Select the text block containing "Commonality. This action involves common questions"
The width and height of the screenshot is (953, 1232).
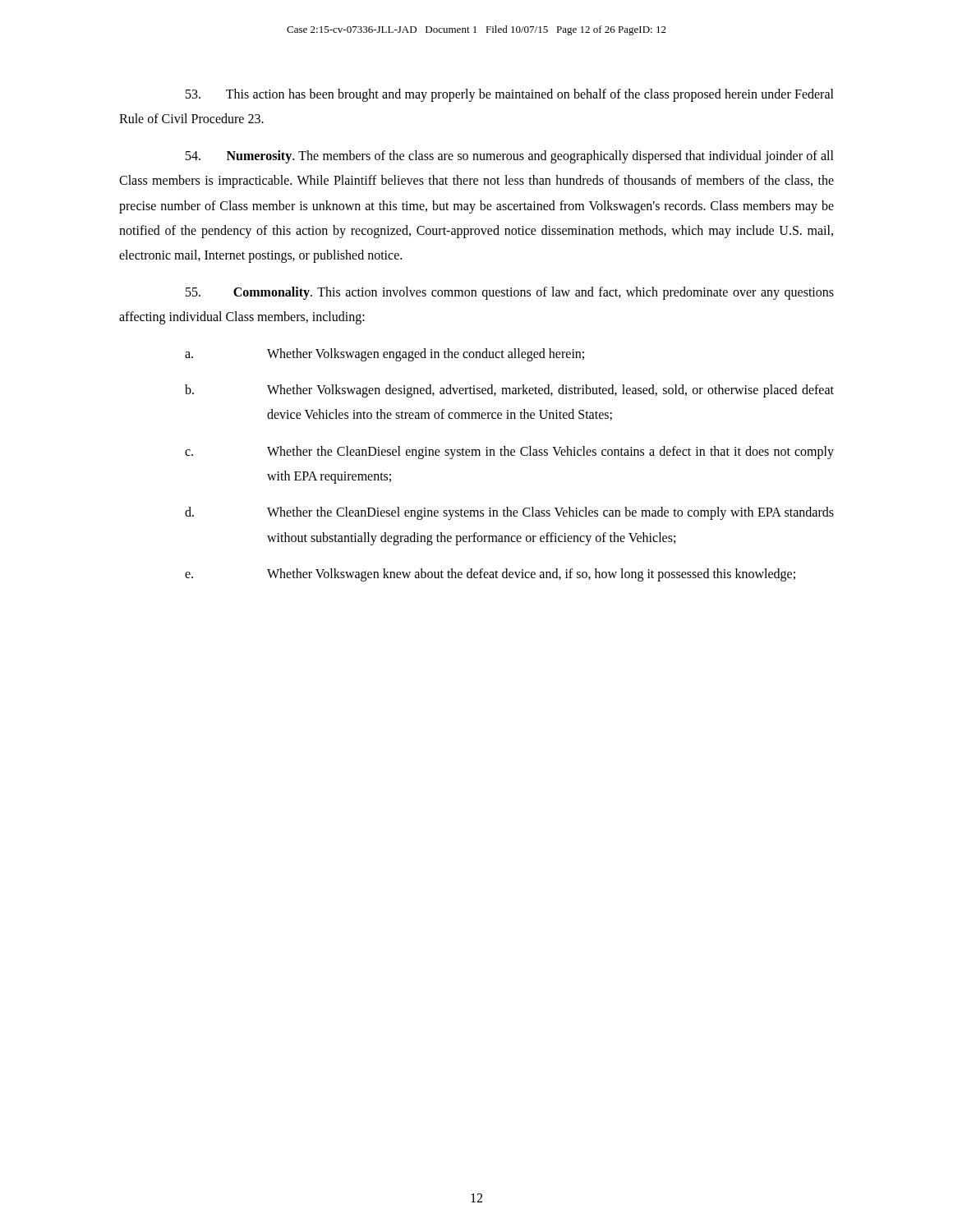[476, 304]
